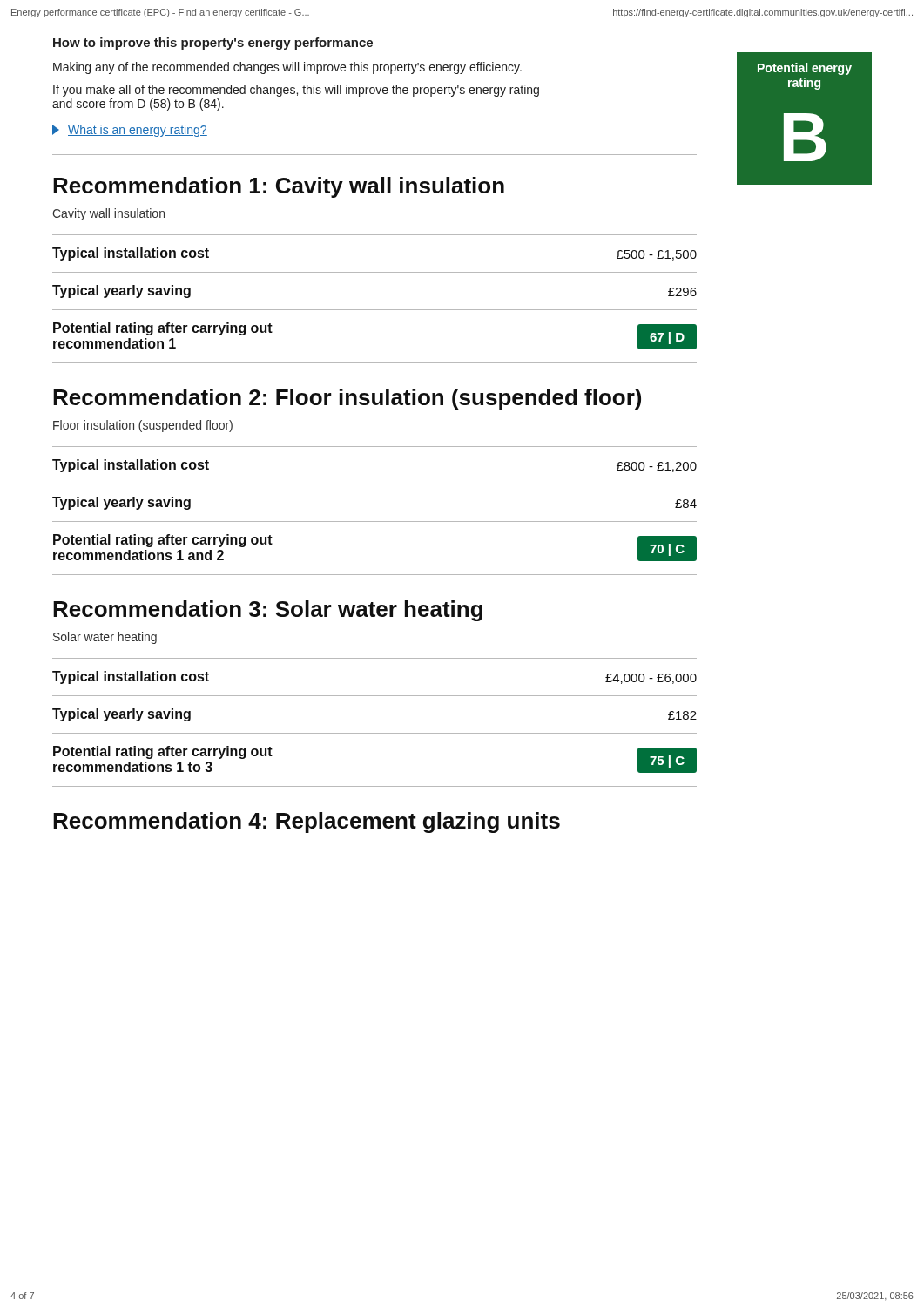The height and width of the screenshot is (1307, 924).
Task: Locate the text "What is an energy rating?"
Action: click(x=130, y=130)
